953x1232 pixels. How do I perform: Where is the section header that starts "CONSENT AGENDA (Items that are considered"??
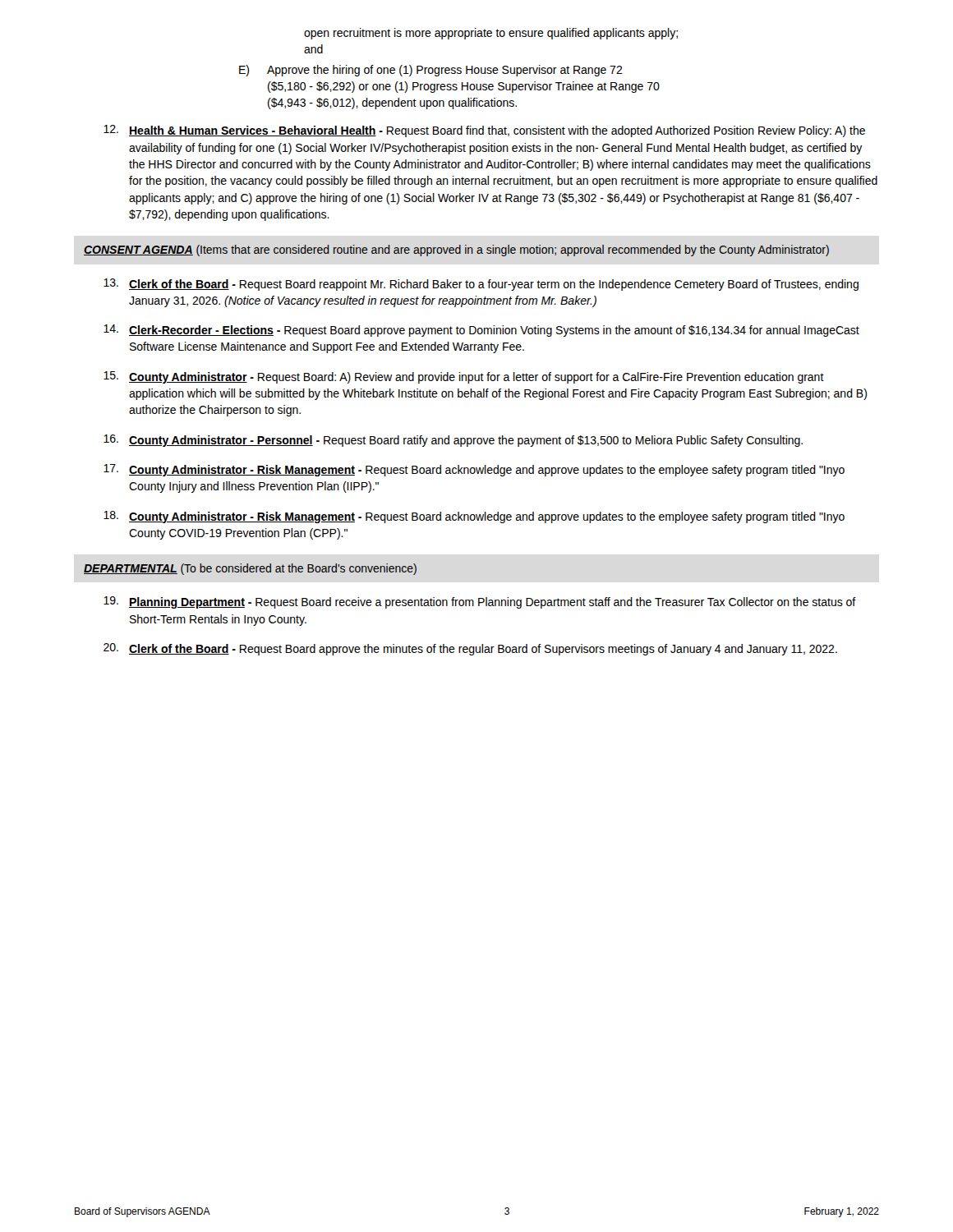click(x=457, y=250)
